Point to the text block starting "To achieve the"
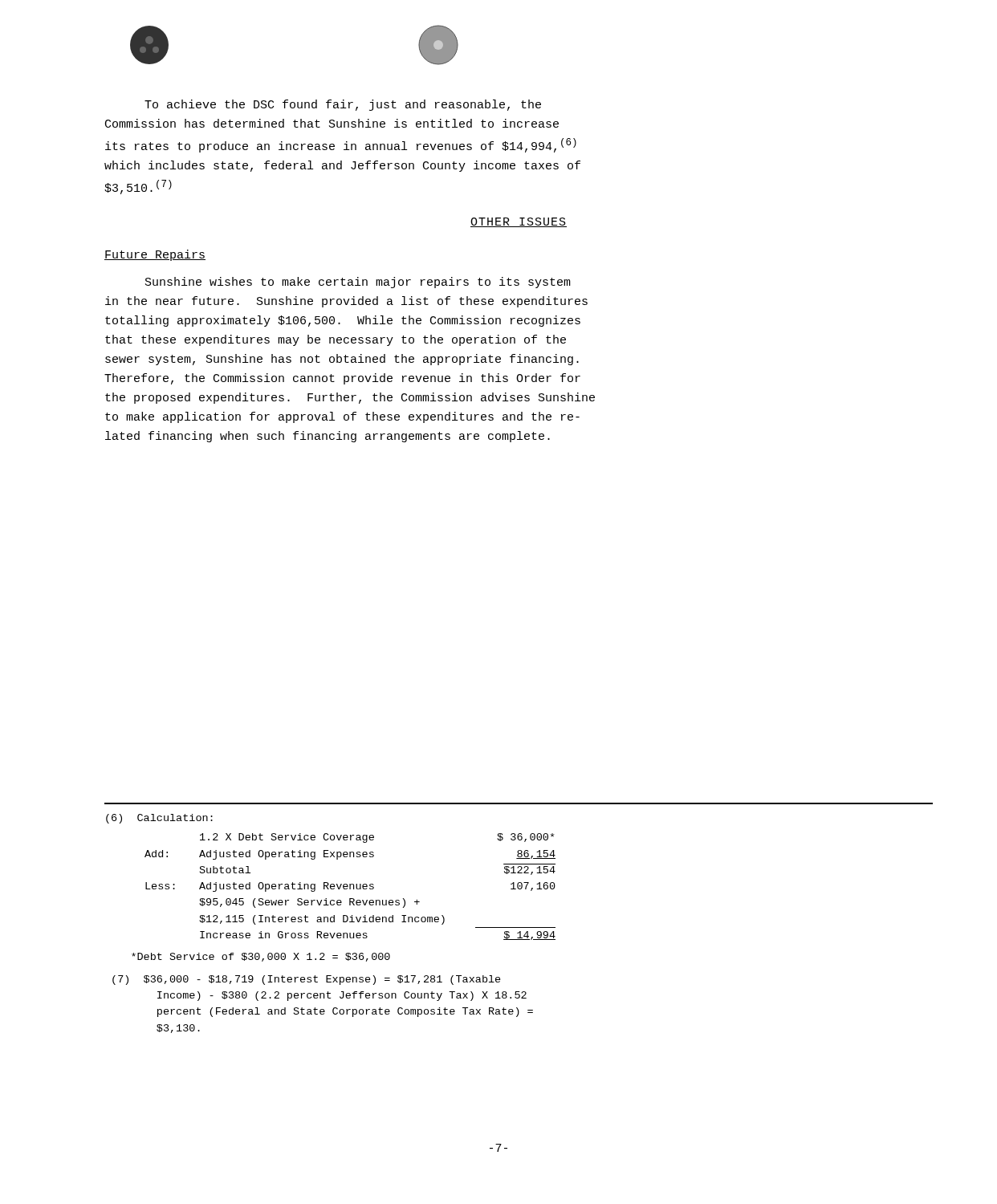The height and width of the screenshot is (1204, 997). click(519, 148)
